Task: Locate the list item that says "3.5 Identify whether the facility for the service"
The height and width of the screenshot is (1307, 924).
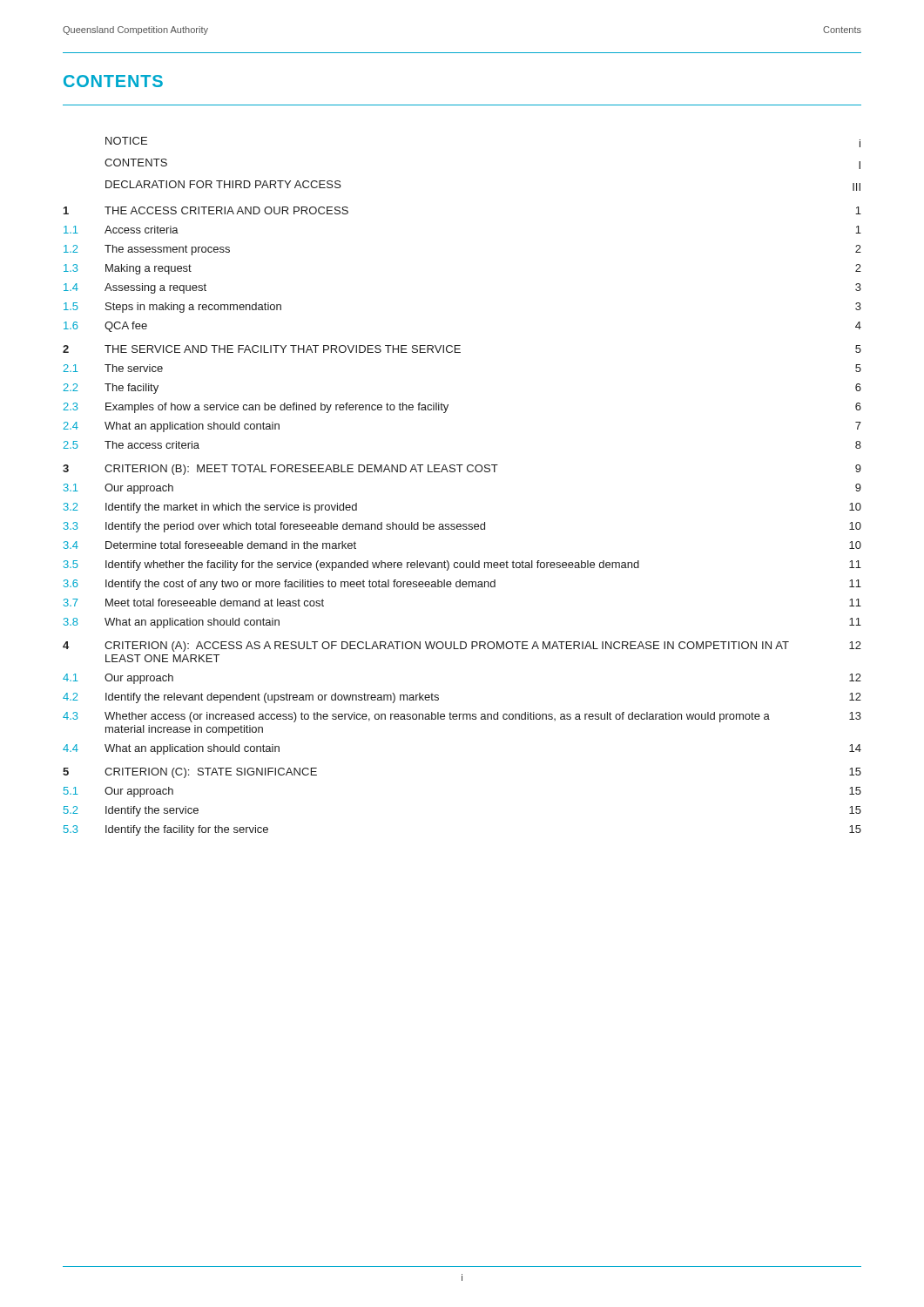Action: click(x=462, y=564)
